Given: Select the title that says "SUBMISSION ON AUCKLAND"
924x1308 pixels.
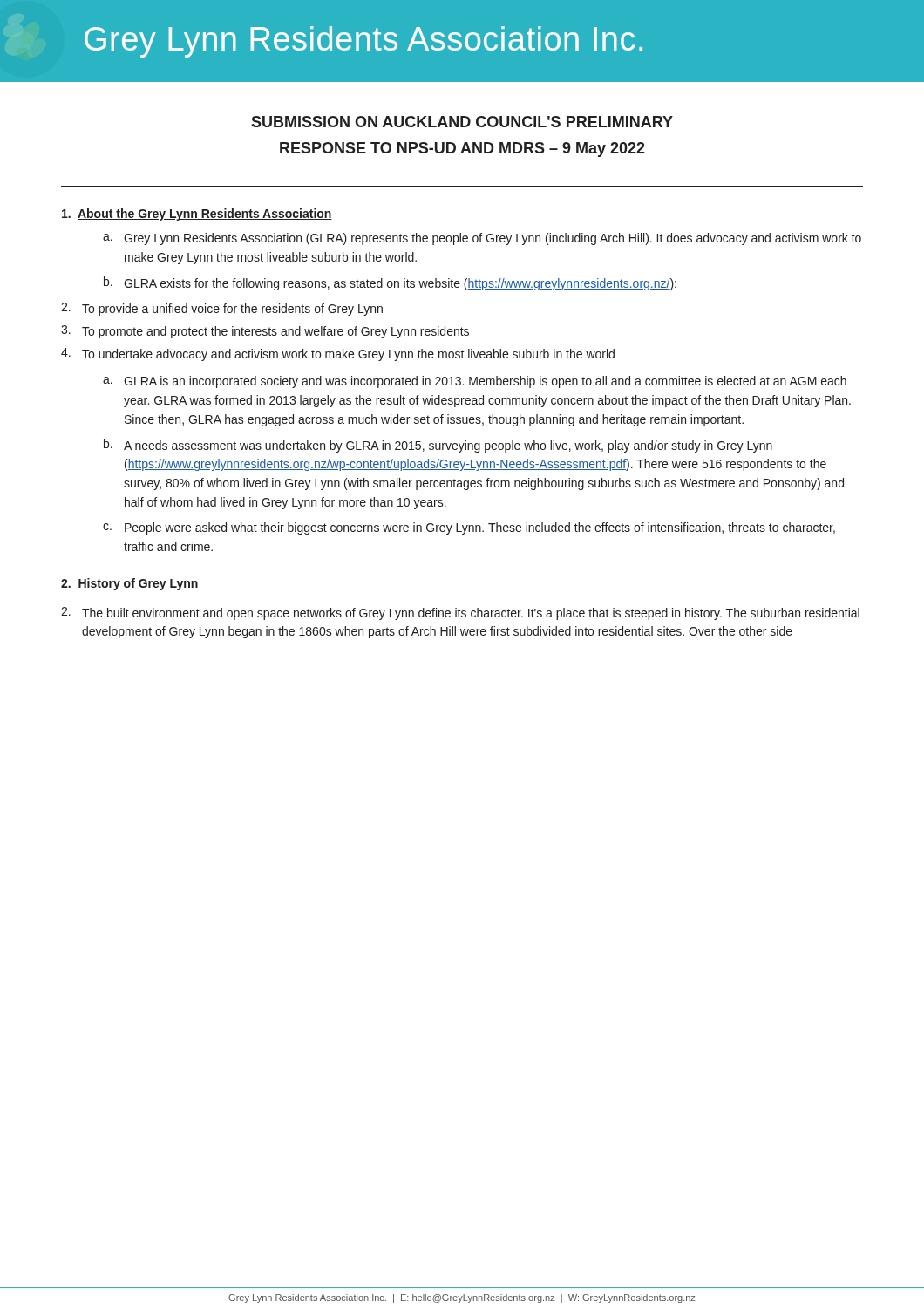Looking at the screenshot, I should [x=462, y=136].
